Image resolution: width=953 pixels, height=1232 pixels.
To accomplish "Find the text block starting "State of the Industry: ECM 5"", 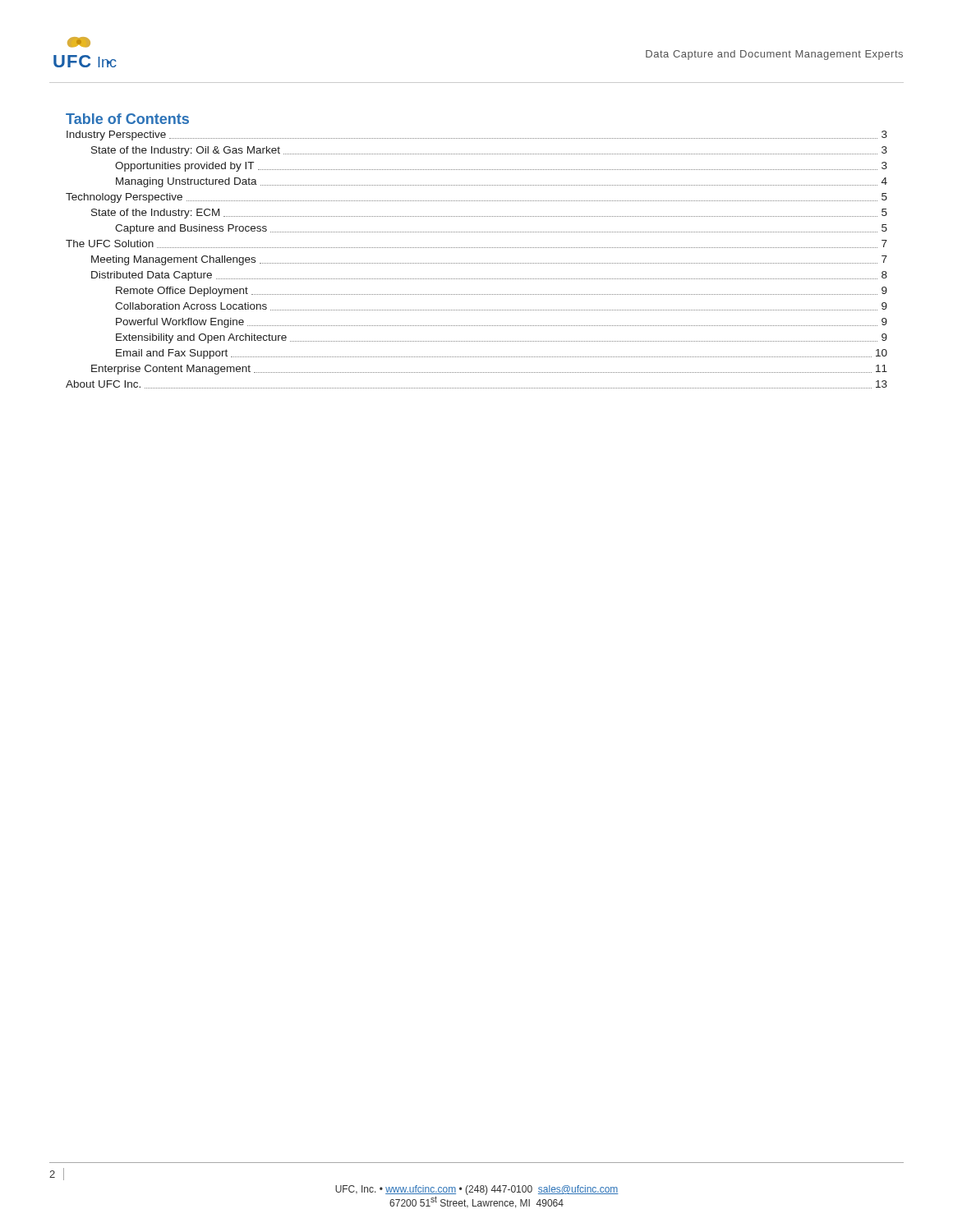I will coord(476,212).
